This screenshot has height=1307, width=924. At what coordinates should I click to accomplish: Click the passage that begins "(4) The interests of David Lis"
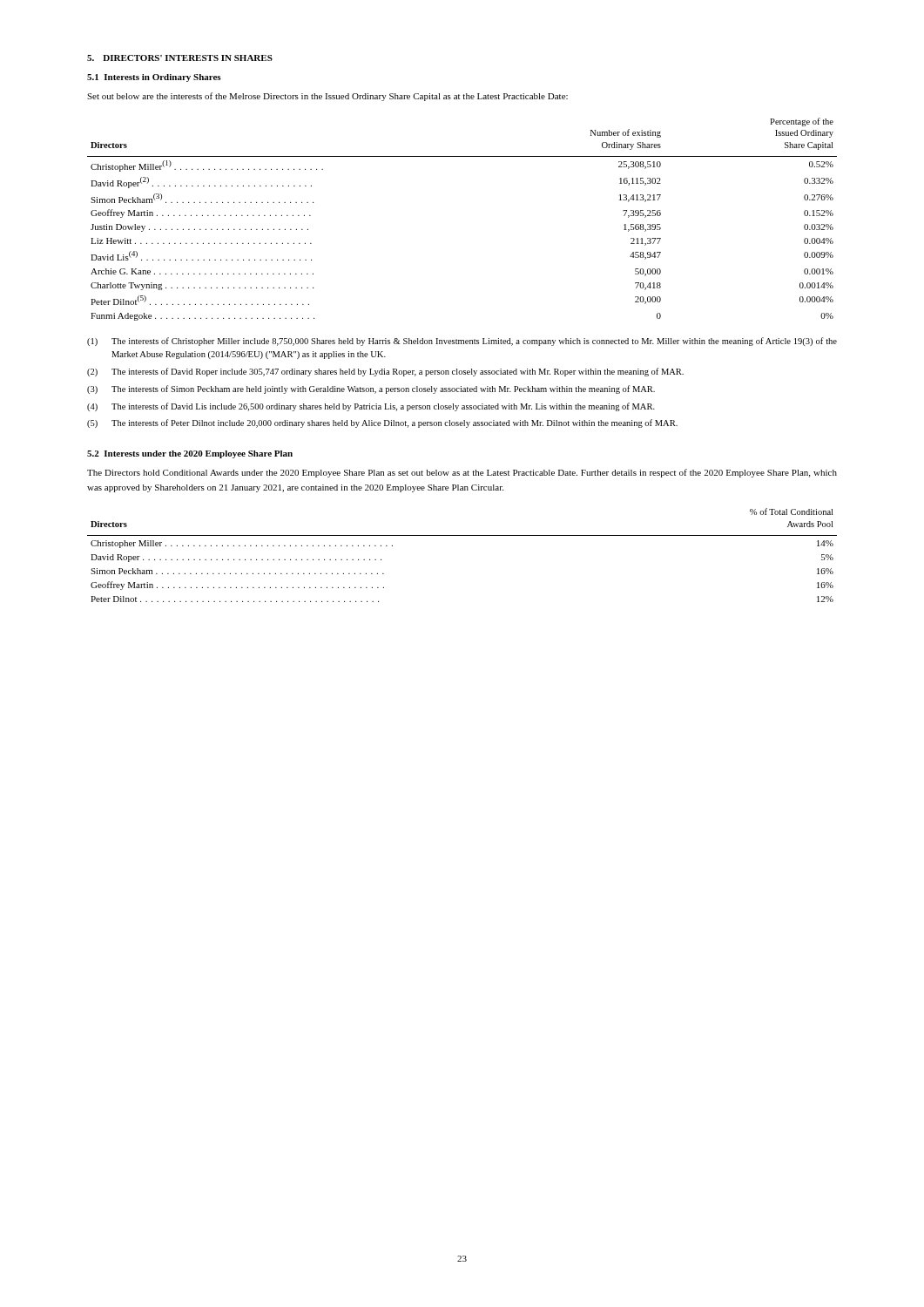[462, 407]
